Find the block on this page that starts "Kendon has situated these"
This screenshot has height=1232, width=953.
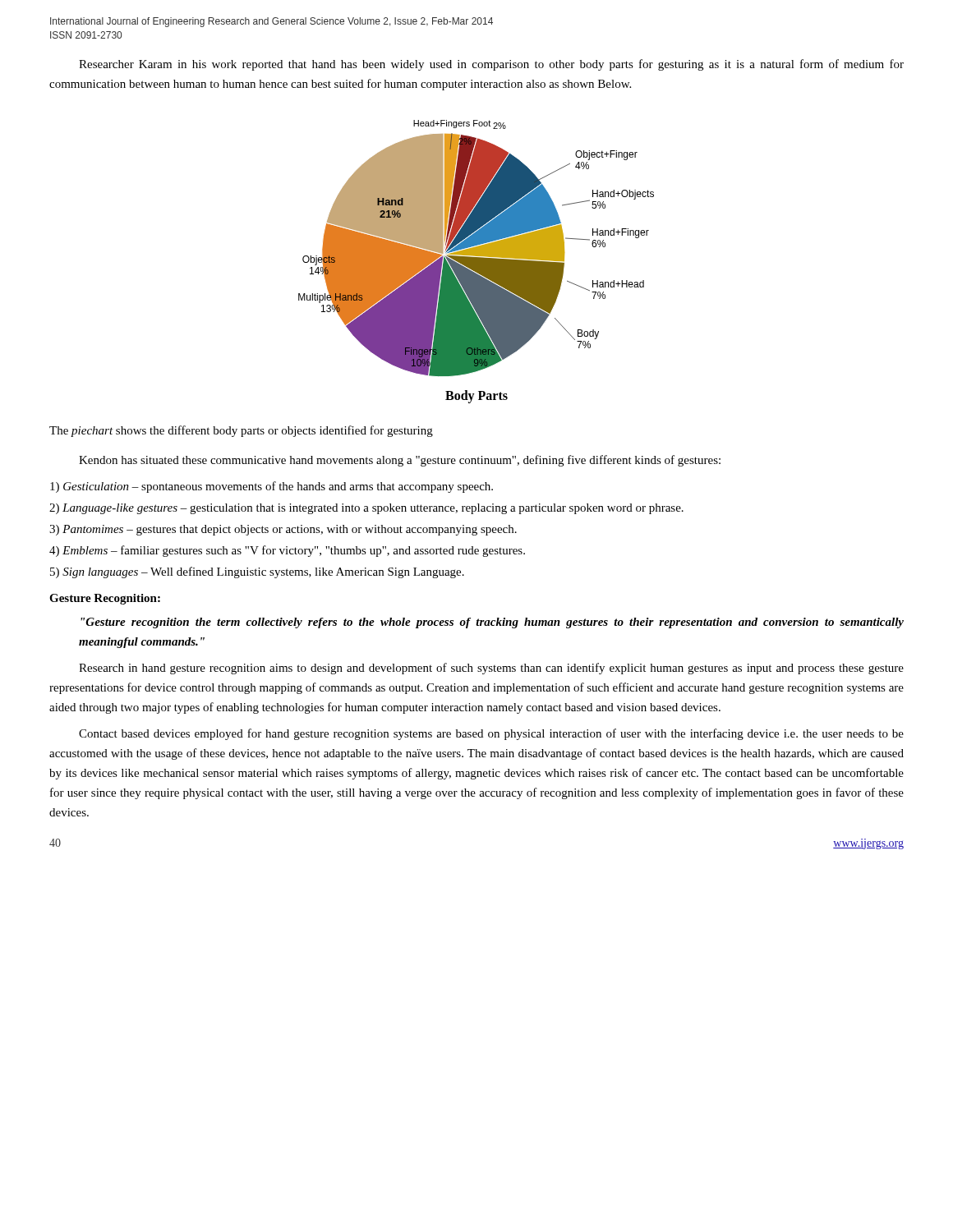pos(400,460)
